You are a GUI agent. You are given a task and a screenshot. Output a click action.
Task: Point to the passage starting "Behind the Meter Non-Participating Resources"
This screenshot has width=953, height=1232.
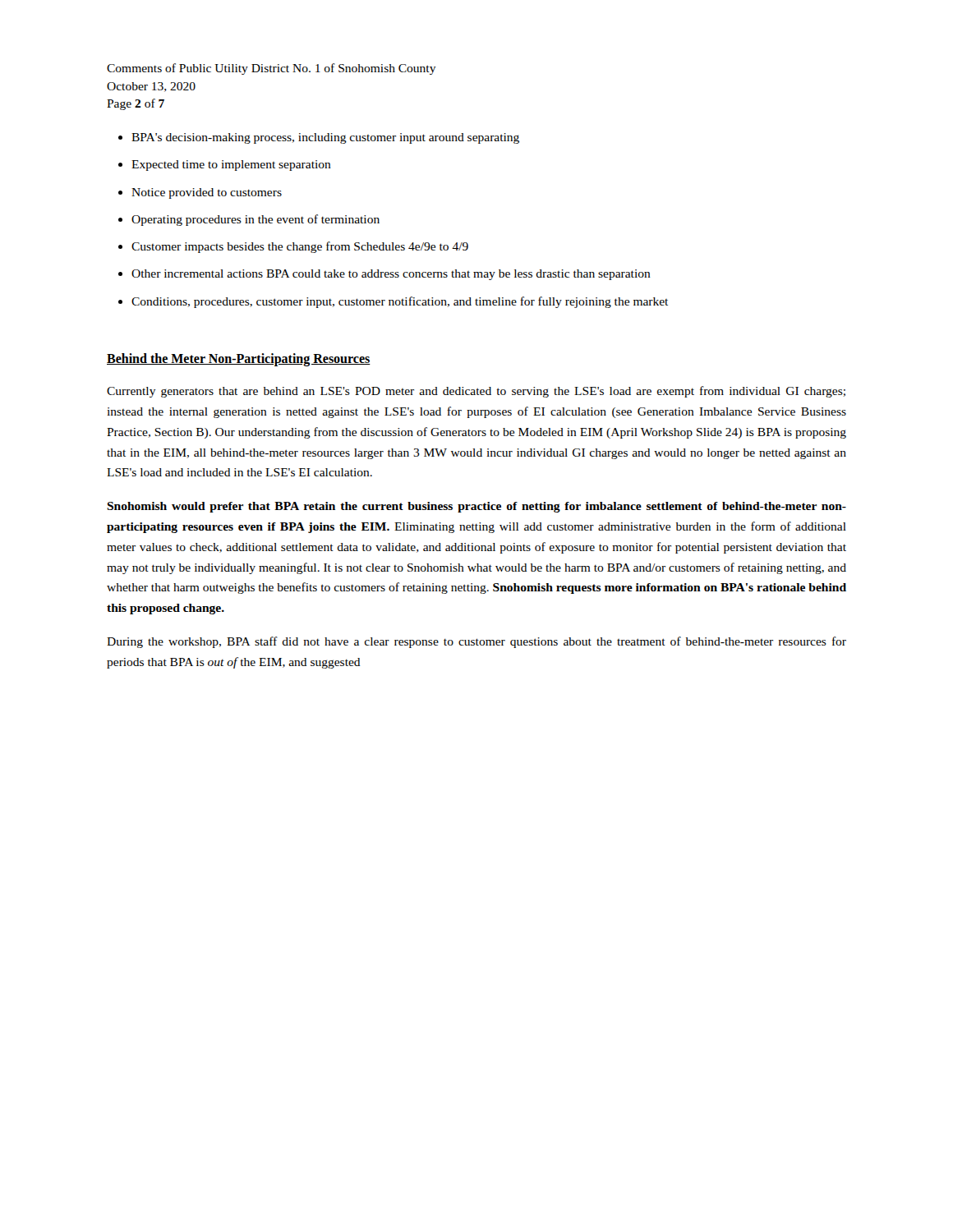point(238,358)
